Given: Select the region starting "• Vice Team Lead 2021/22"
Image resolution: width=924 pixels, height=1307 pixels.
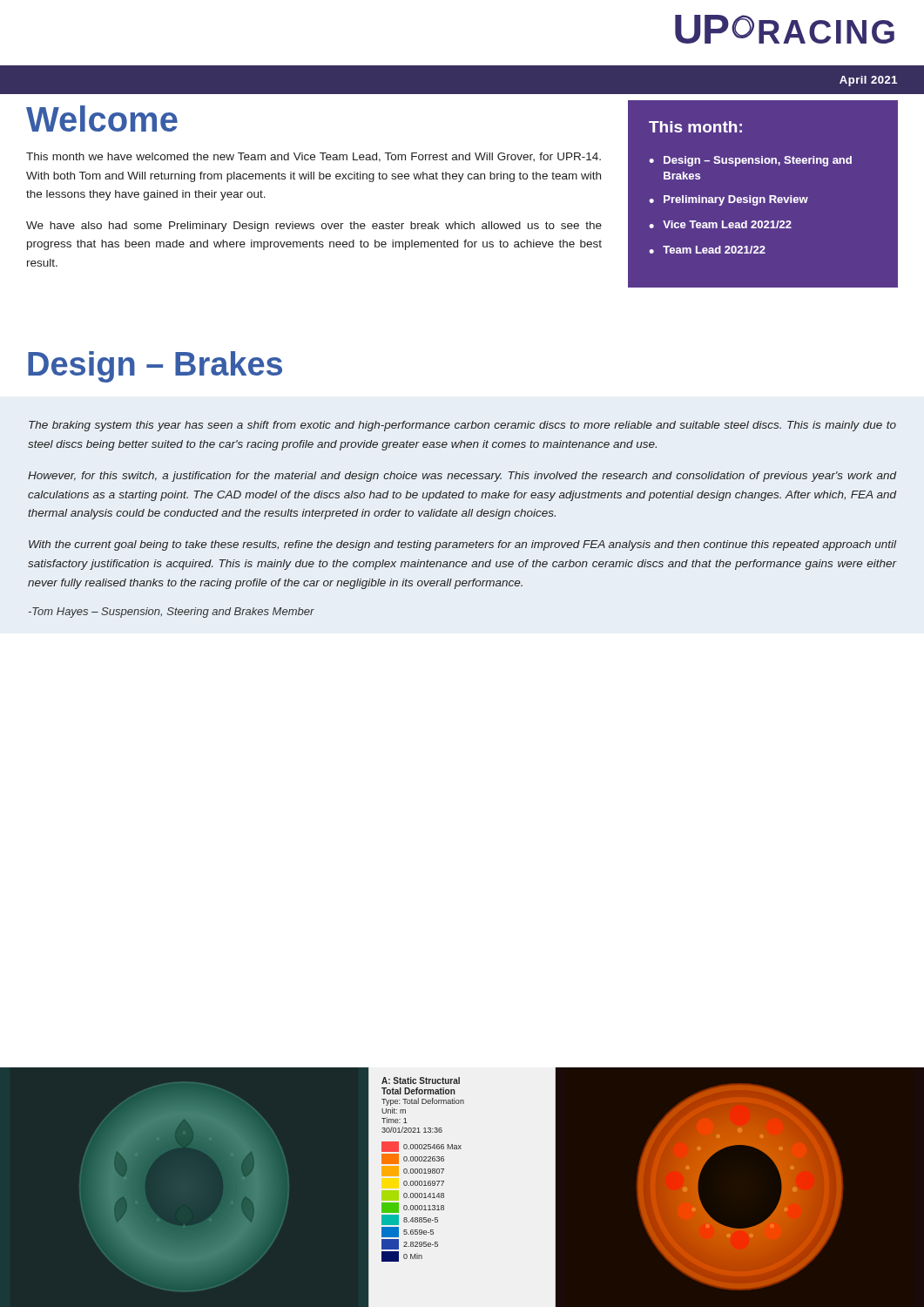Looking at the screenshot, I should [x=720, y=226].
